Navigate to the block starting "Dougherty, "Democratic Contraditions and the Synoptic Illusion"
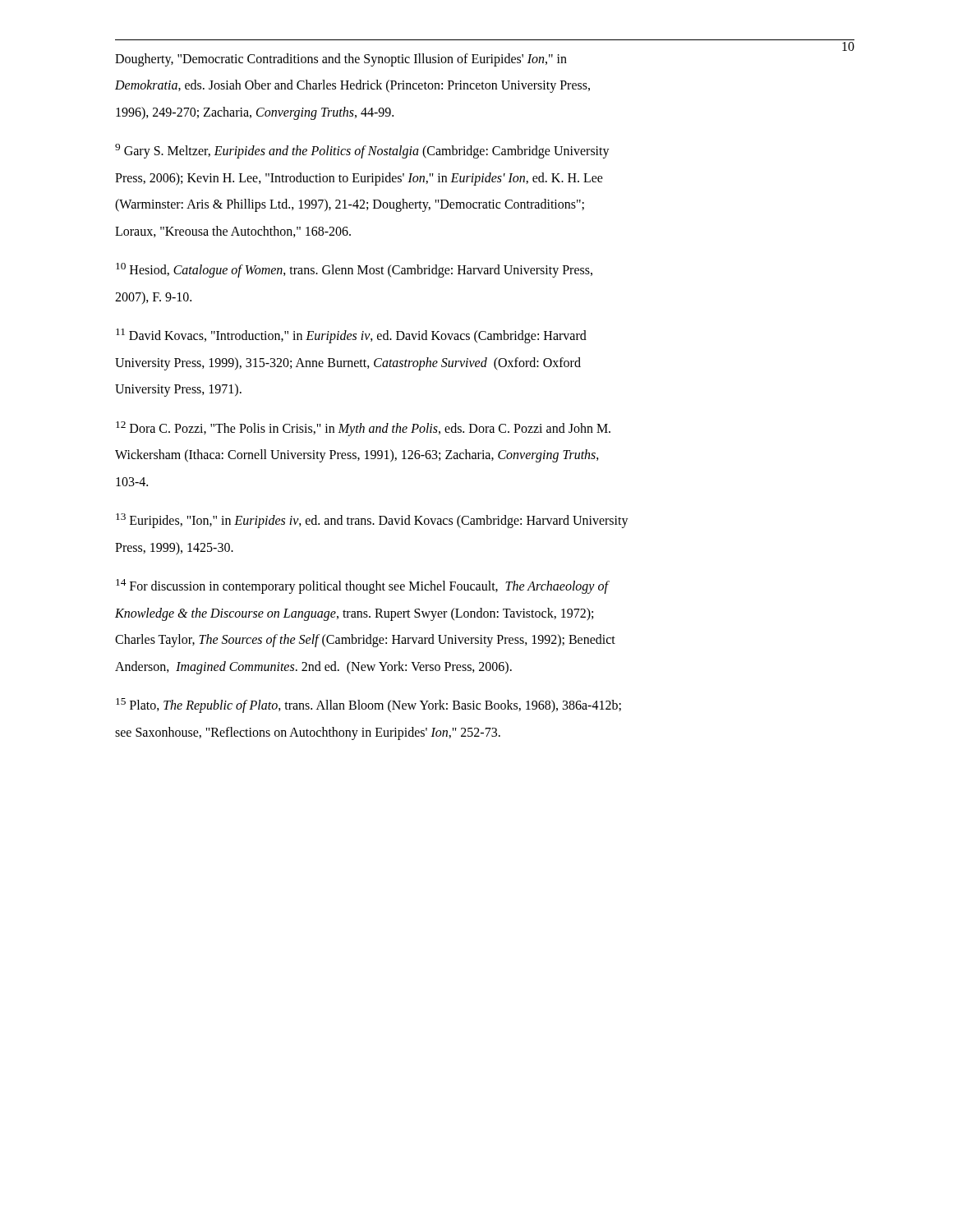Viewport: 953px width, 1232px height. [485, 86]
